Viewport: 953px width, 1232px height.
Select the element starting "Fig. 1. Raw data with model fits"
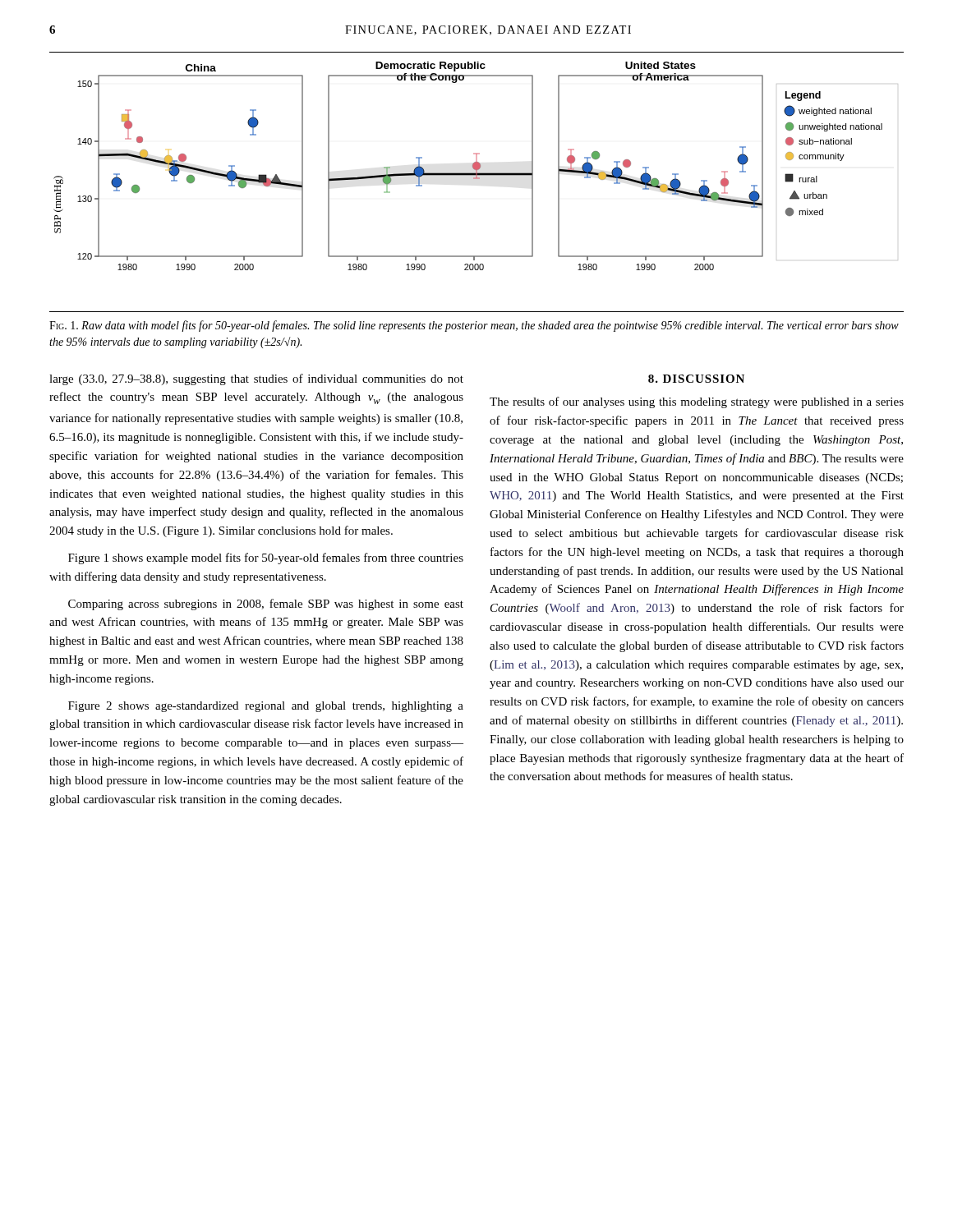click(474, 334)
